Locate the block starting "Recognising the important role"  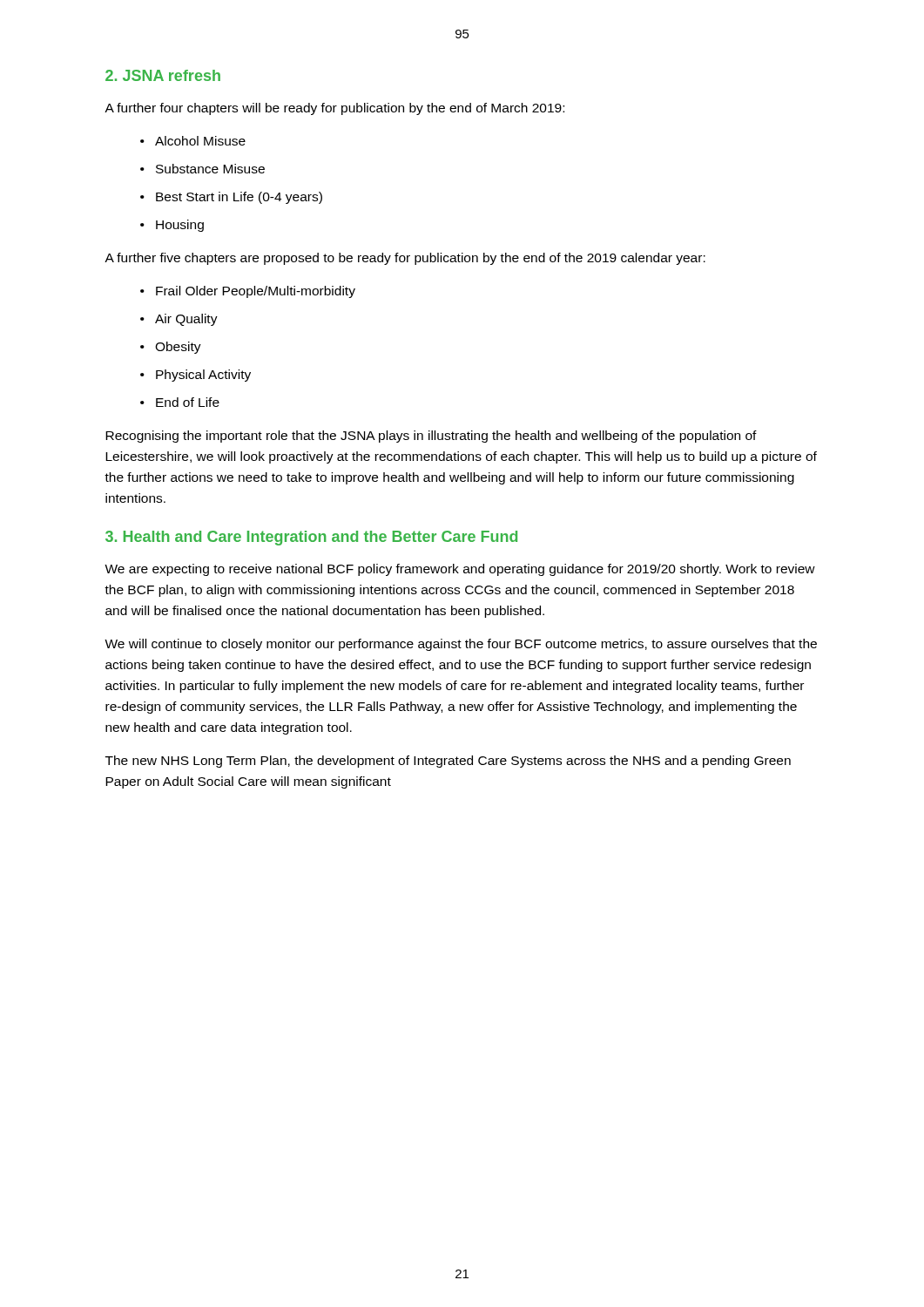coord(461,467)
